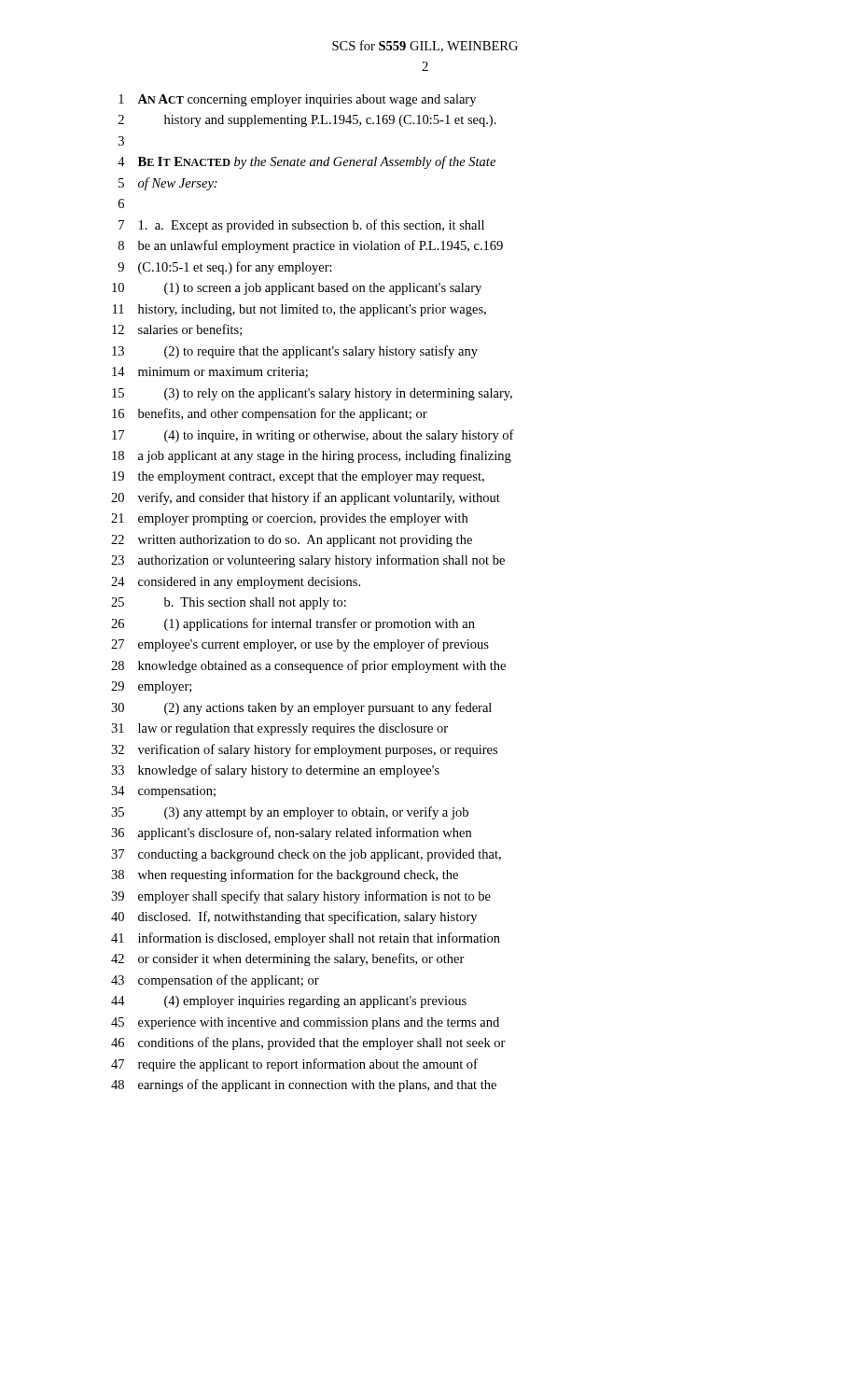Click on the text block that reads "1 AN ACT concerning employer"
The height and width of the screenshot is (1400, 850).
[297, 100]
